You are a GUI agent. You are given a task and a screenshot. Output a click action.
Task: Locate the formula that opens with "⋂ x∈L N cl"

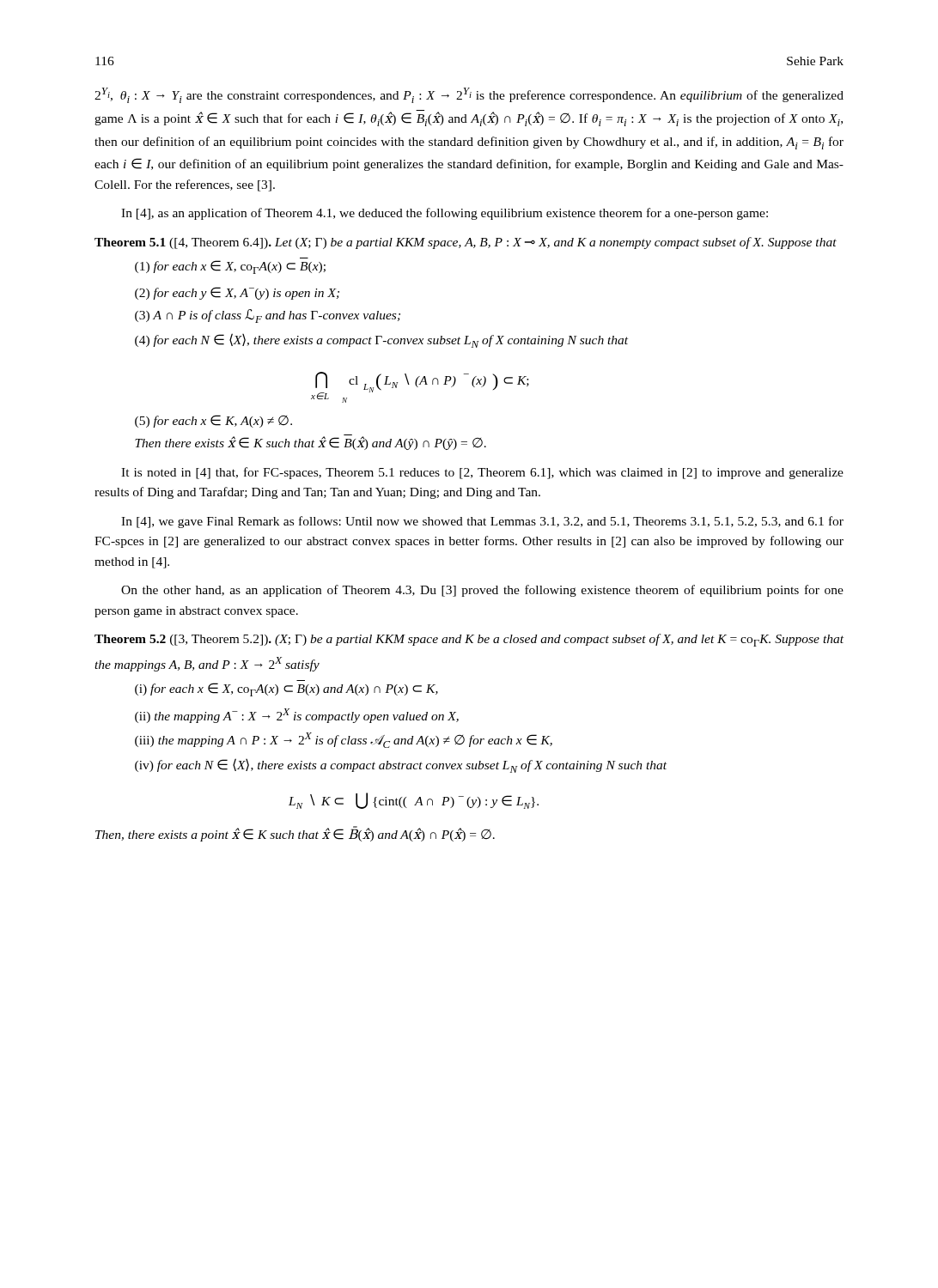click(467, 382)
